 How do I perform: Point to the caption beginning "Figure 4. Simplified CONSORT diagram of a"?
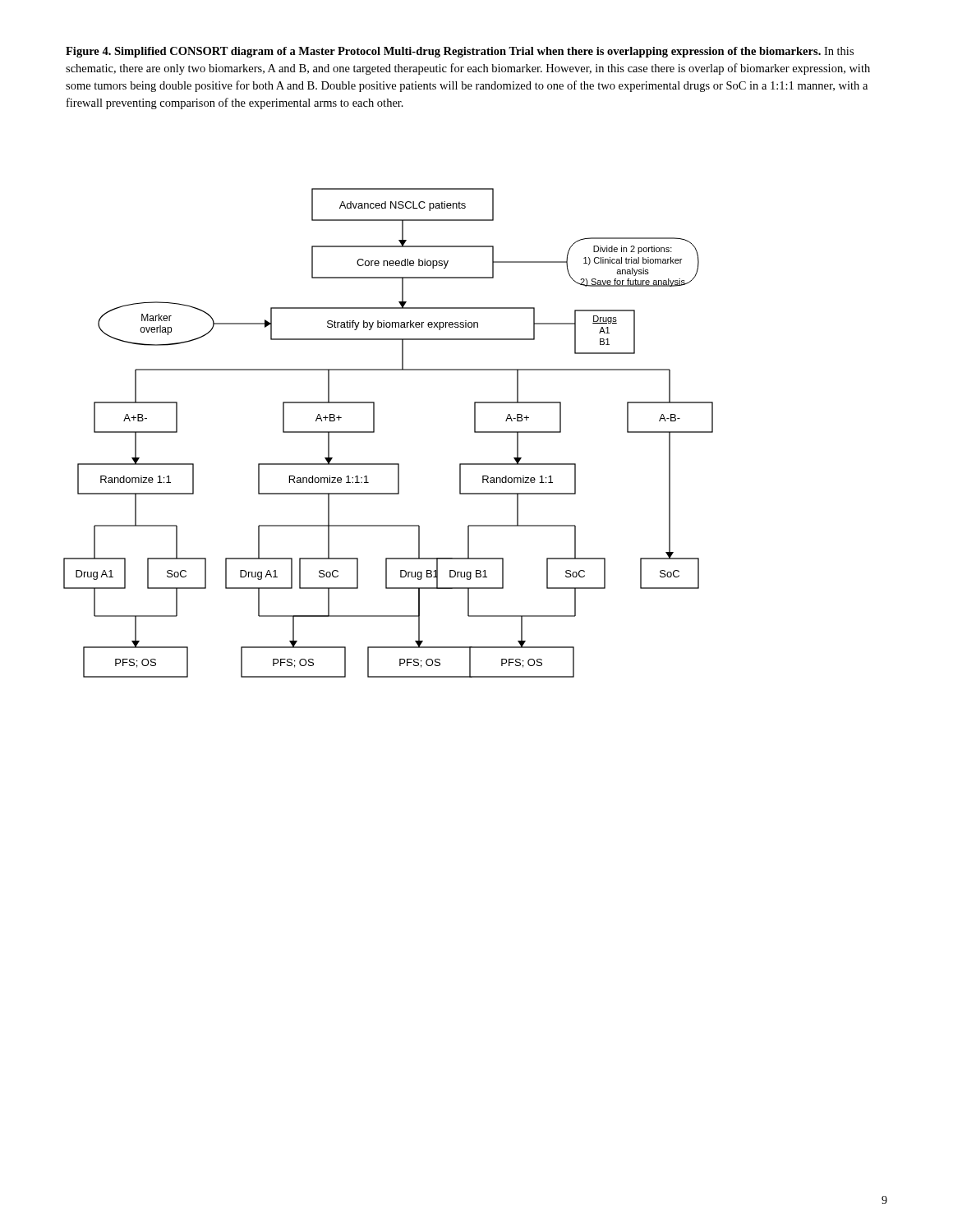[x=468, y=77]
